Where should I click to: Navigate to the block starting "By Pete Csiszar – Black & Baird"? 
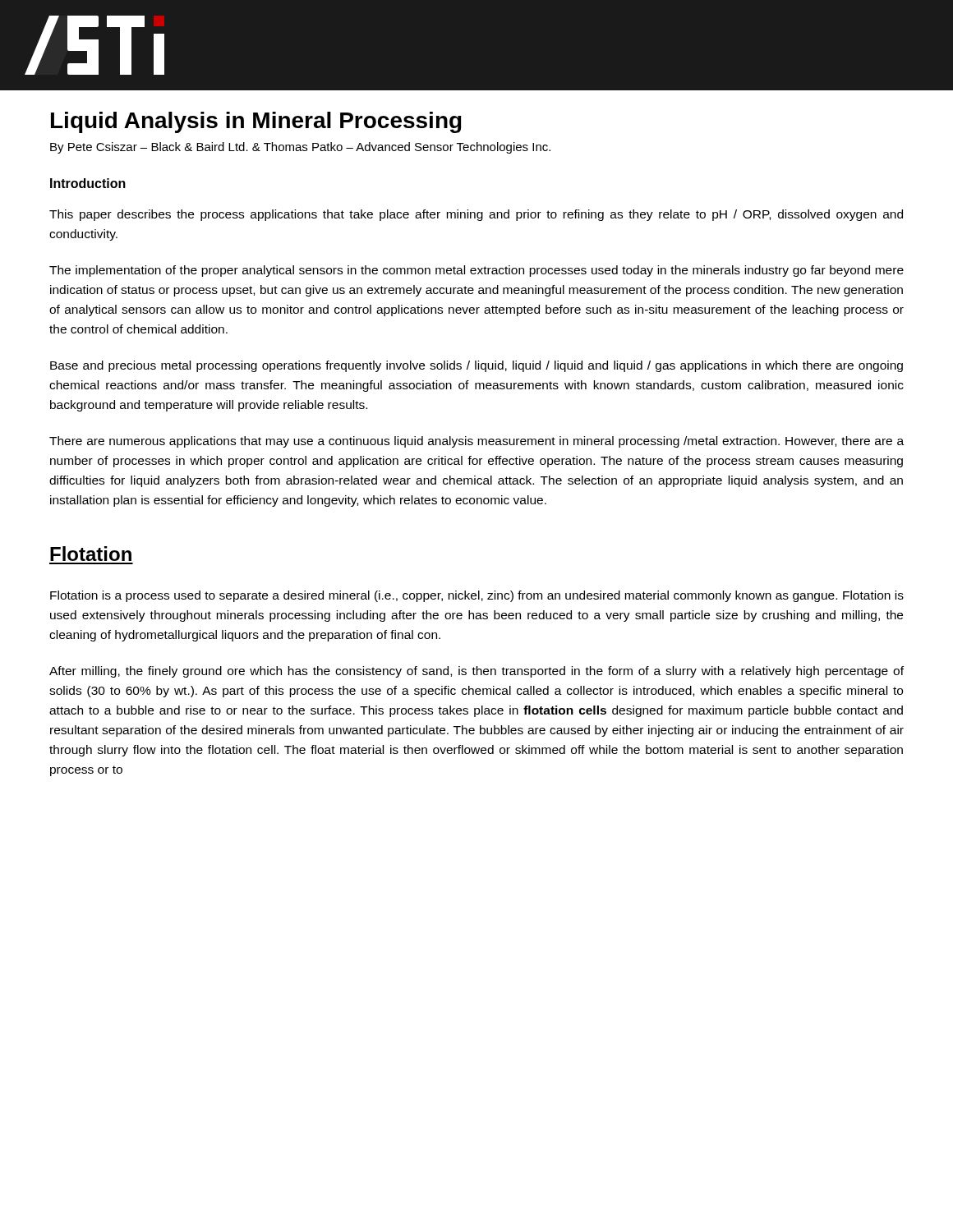pyautogui.click(x=300, y=146)
